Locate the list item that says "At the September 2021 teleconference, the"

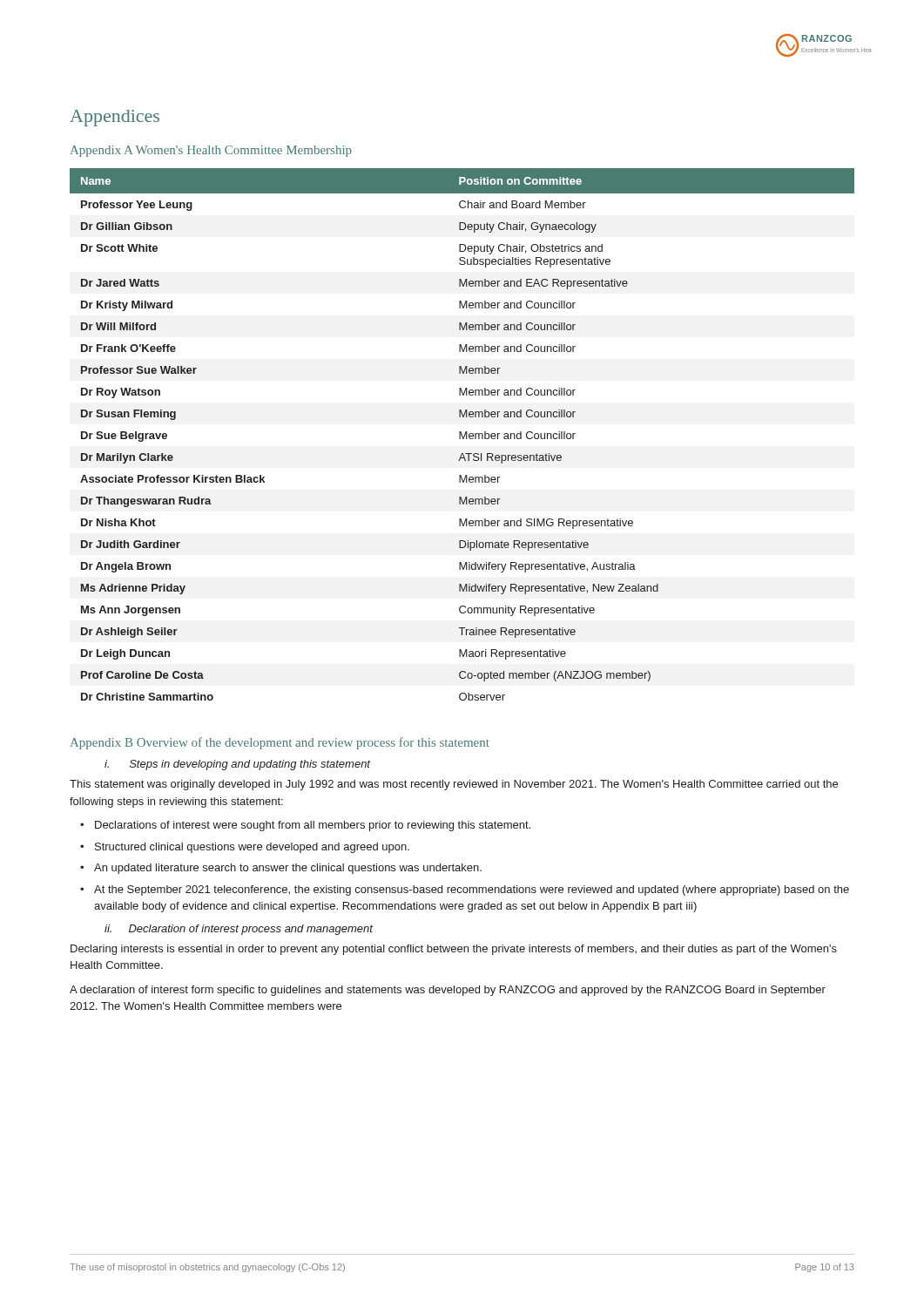click(x=472, y=897)
